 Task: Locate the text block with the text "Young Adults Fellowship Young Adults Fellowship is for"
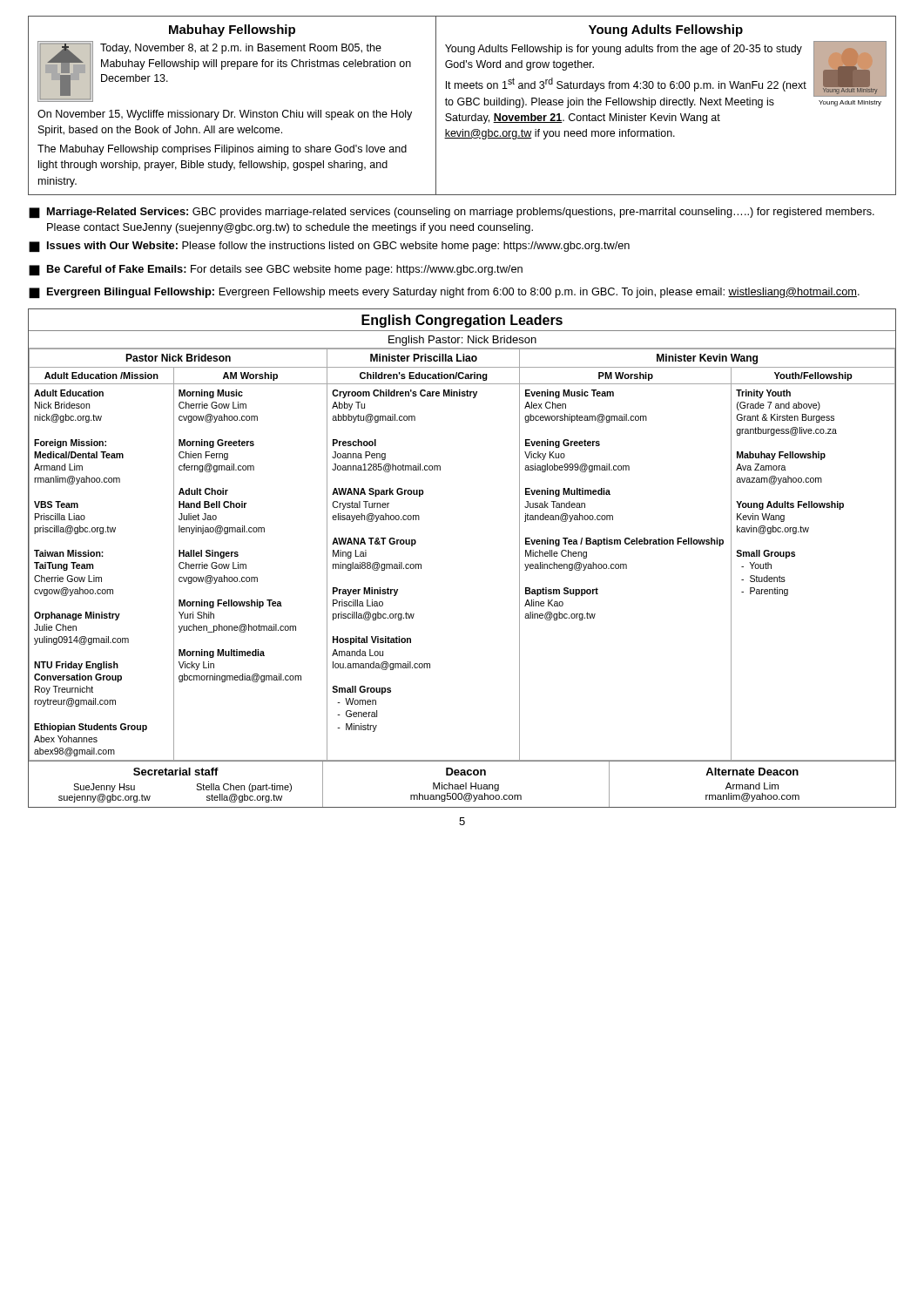click(666, 81)
